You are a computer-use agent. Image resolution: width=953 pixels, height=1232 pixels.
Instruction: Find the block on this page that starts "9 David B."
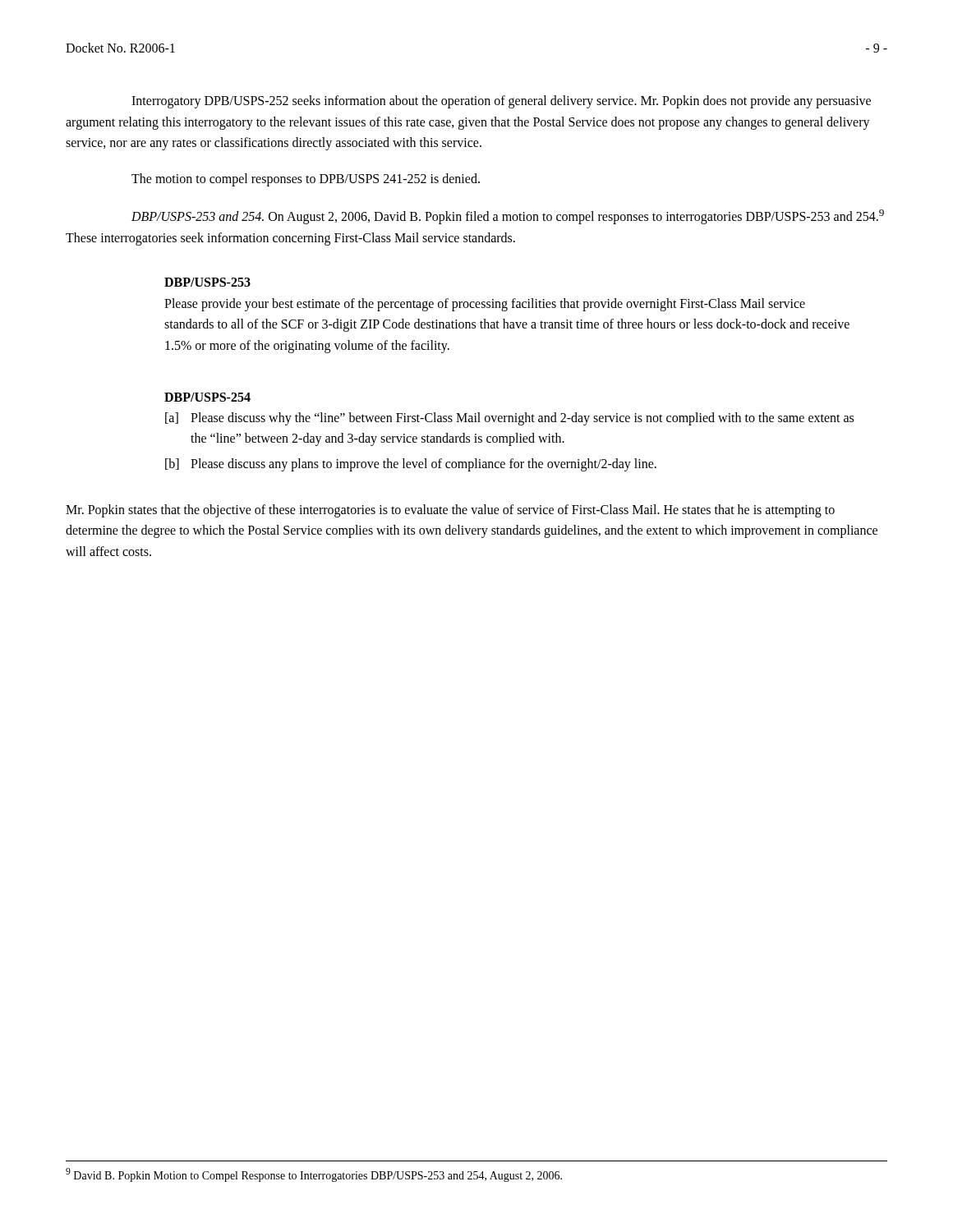314,1174
